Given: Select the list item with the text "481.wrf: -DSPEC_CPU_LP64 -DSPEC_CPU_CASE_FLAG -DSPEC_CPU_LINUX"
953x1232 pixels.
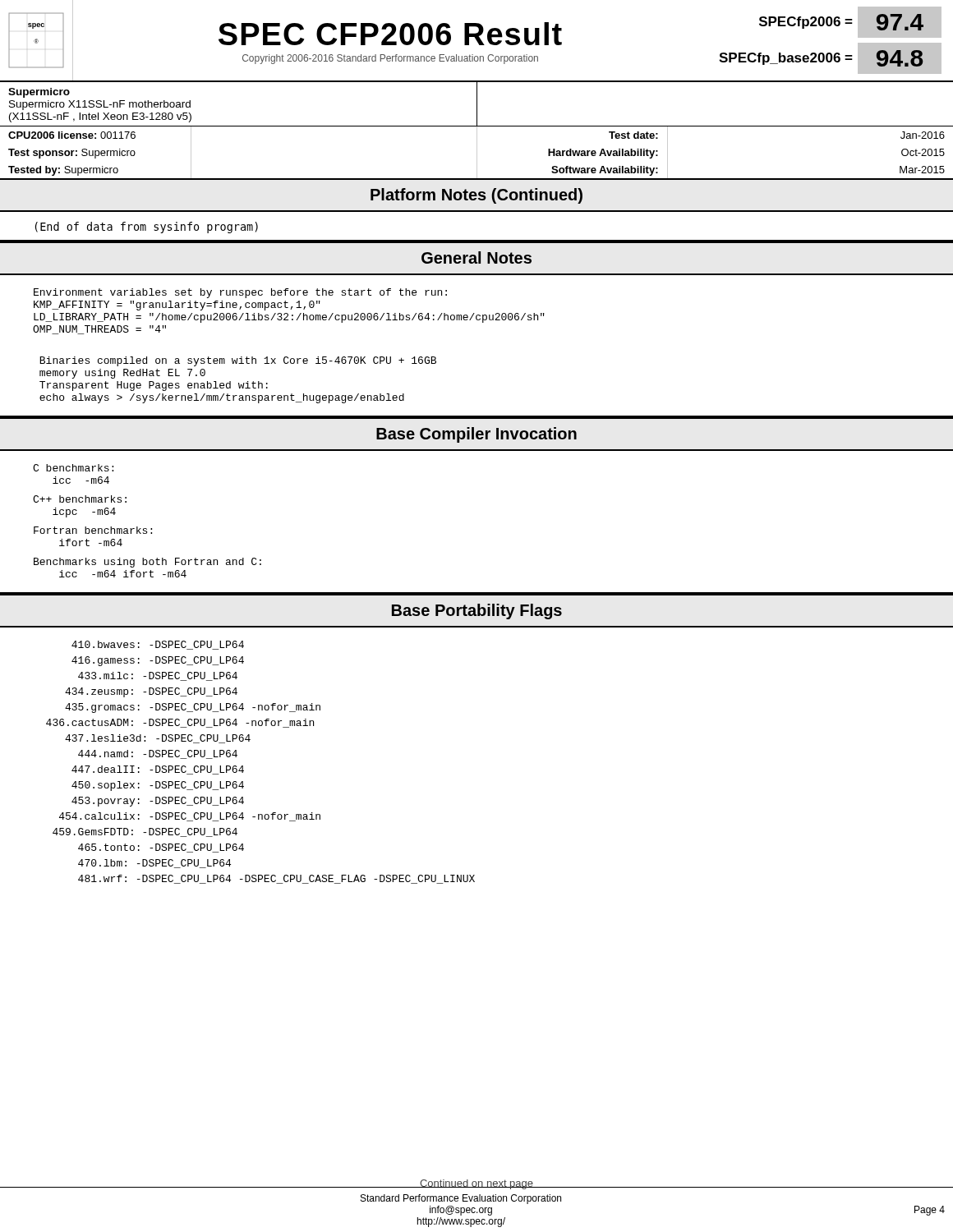Looking at the screenshot, I should pos(476,879).
